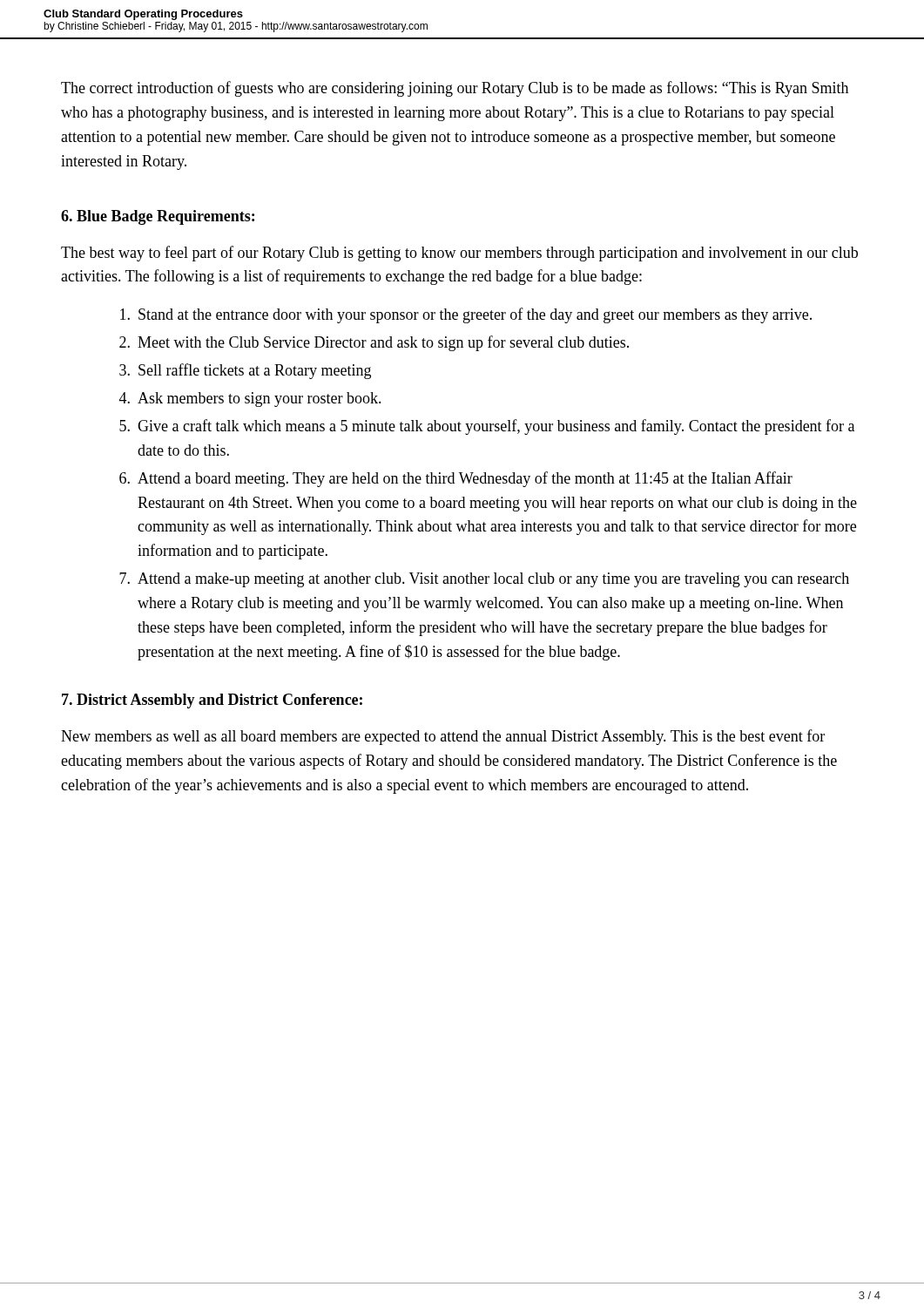
Task: Click on the list item containing "Stand at the entrance door with your sponsor"
Action: pyautogui.click(x=484, y=316)
